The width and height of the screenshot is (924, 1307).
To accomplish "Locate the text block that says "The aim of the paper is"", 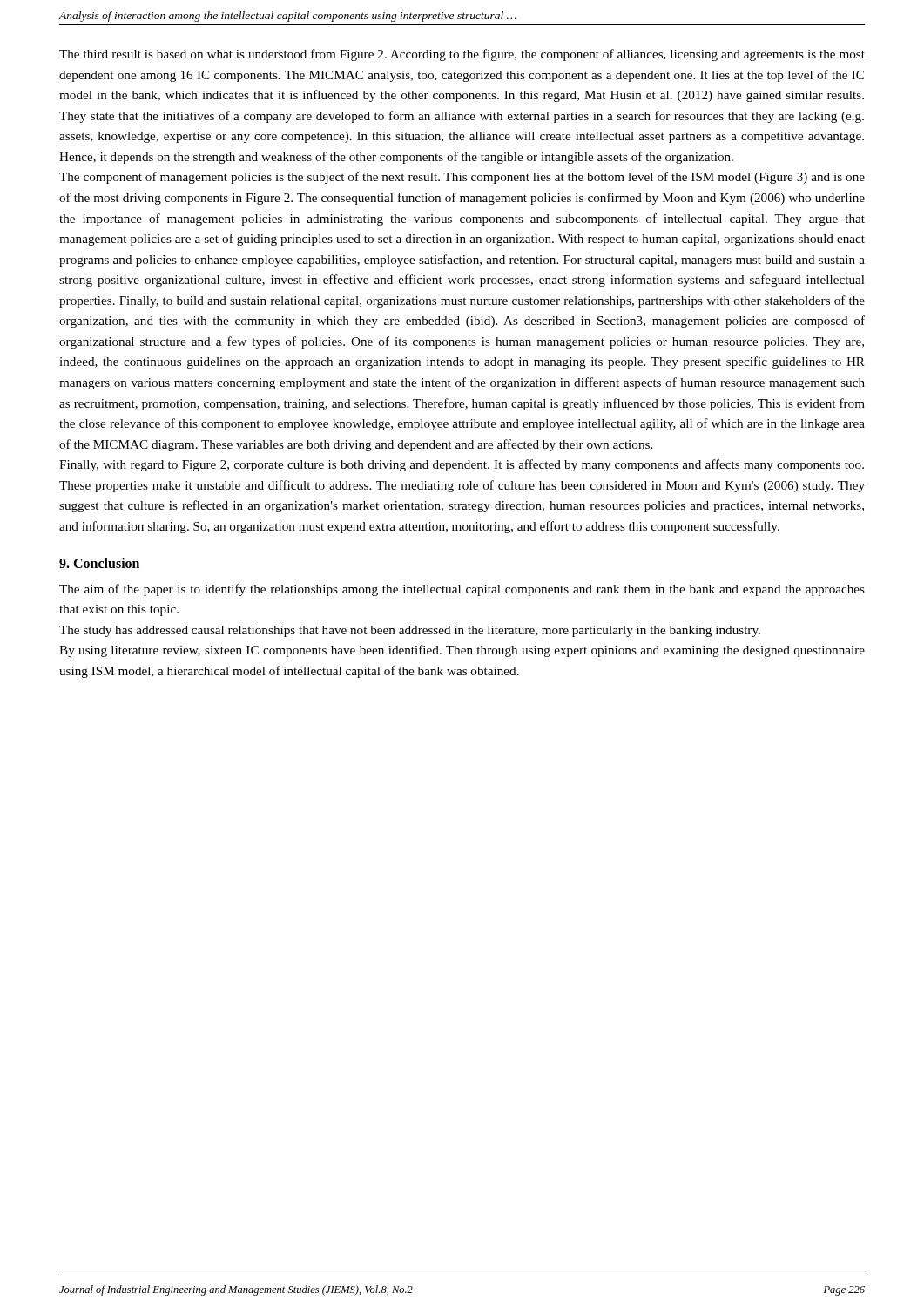I will [x=462, y=599].
